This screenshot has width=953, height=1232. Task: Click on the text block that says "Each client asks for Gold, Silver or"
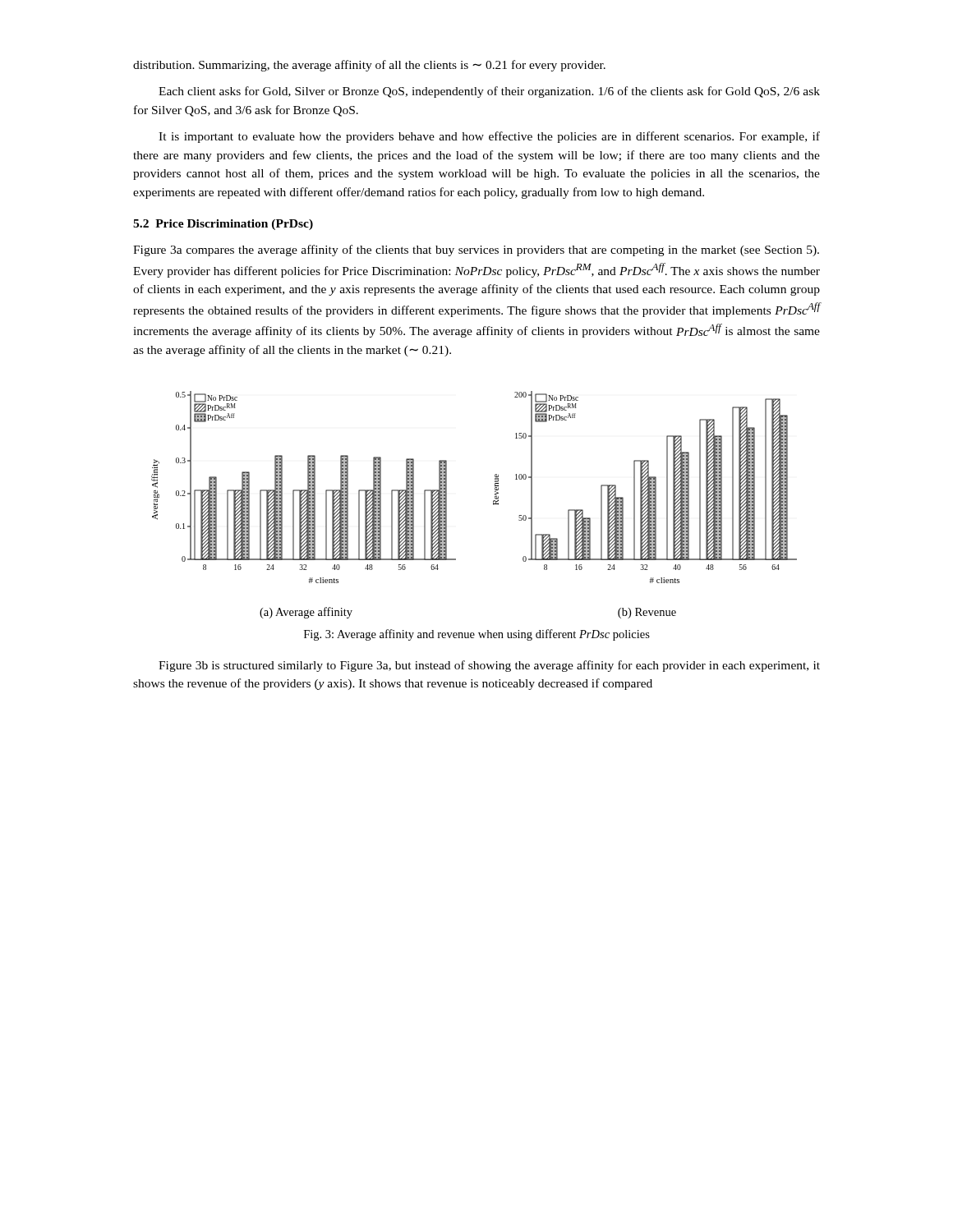[476, 100]
